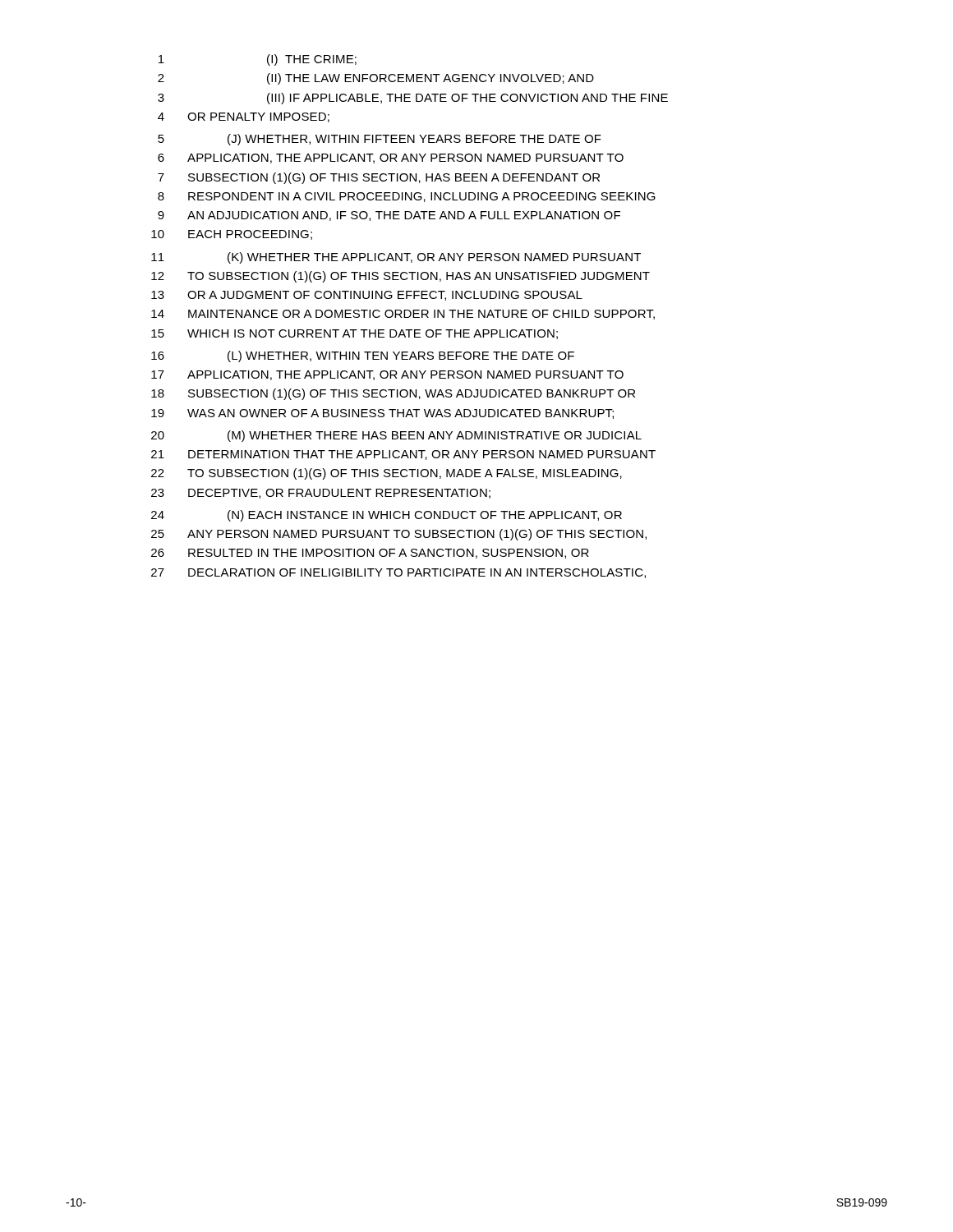Navigate to the passage starting "5 (j) WHETHER, WITHIN FIFTEEN YEARS BEFORE"
The width and height of the screenshot is (953, 1232).
pos(509,139)
